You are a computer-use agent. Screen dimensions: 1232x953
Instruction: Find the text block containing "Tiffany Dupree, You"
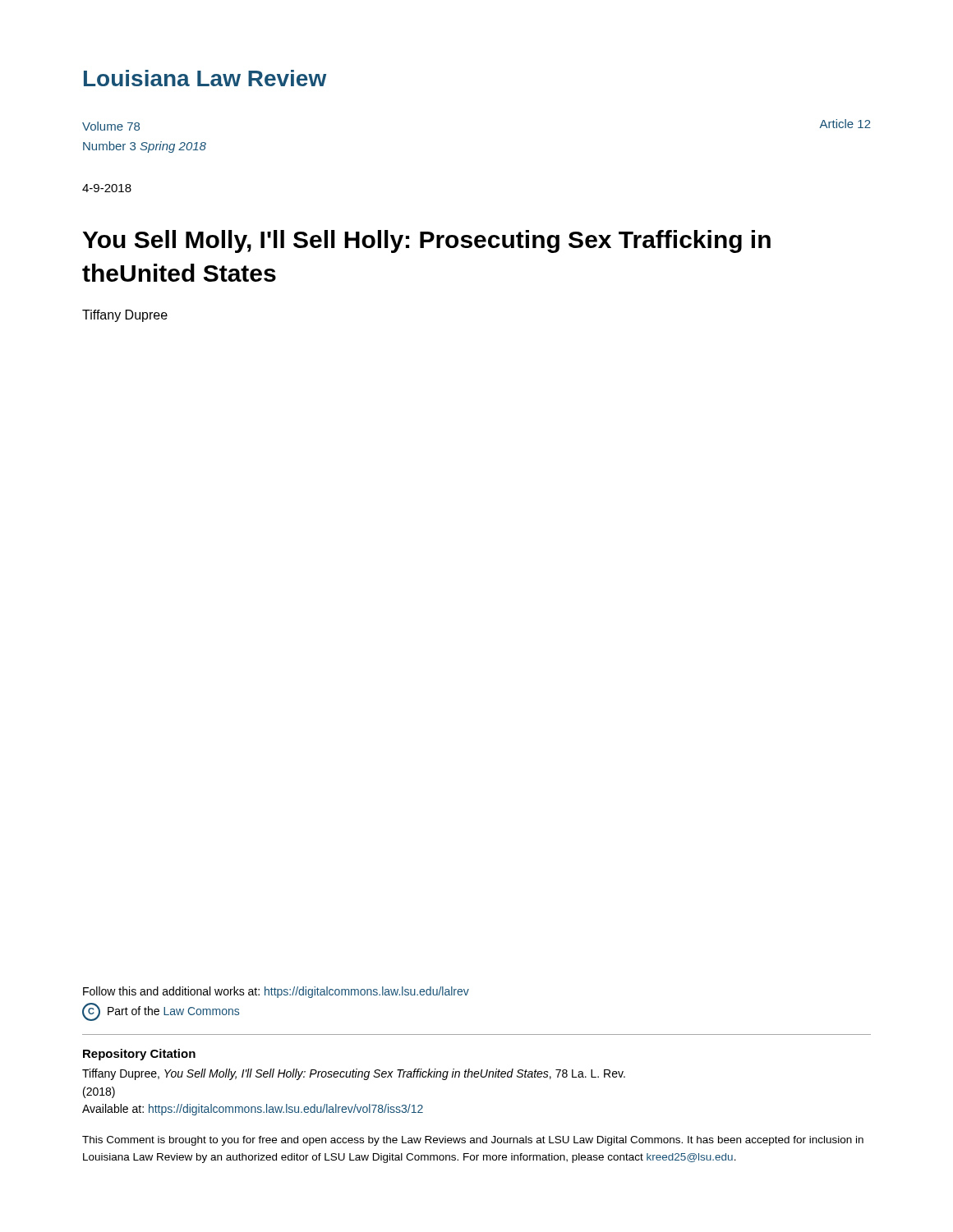[x=354, y=1074]
